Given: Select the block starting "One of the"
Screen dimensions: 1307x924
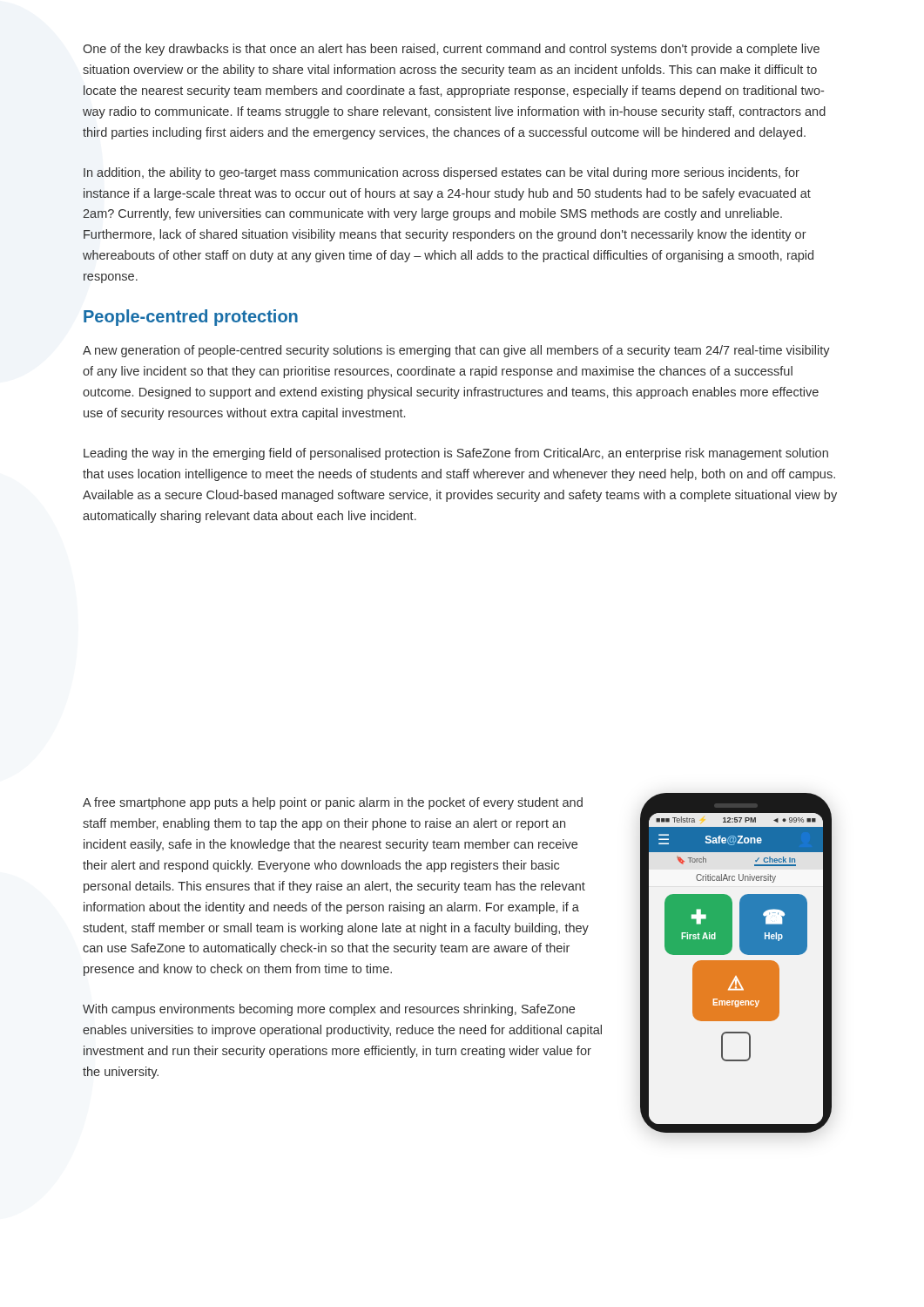Looking at the screenshot, I should [x=454, y=91].
